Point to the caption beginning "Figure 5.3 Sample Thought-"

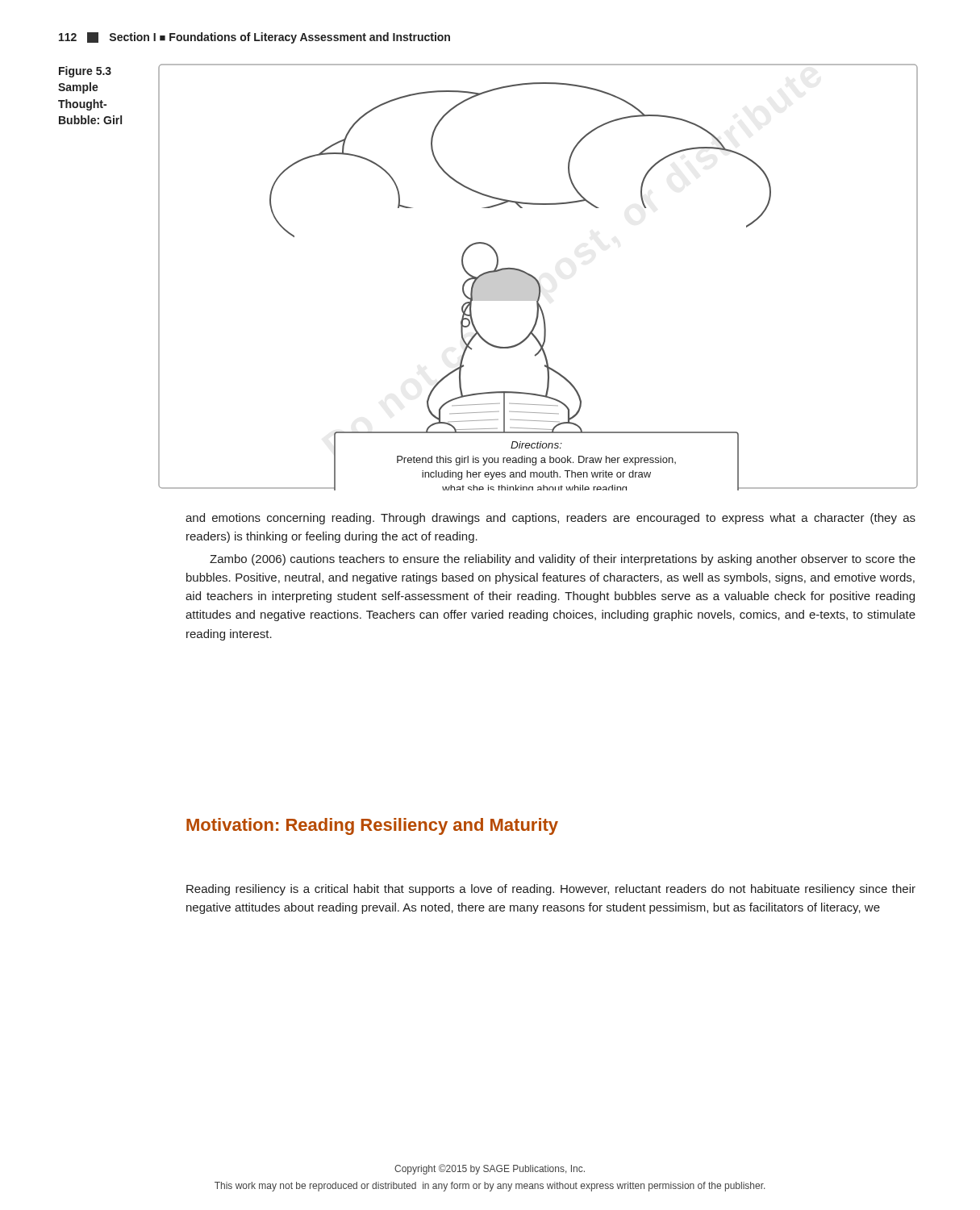click(90, 96)
